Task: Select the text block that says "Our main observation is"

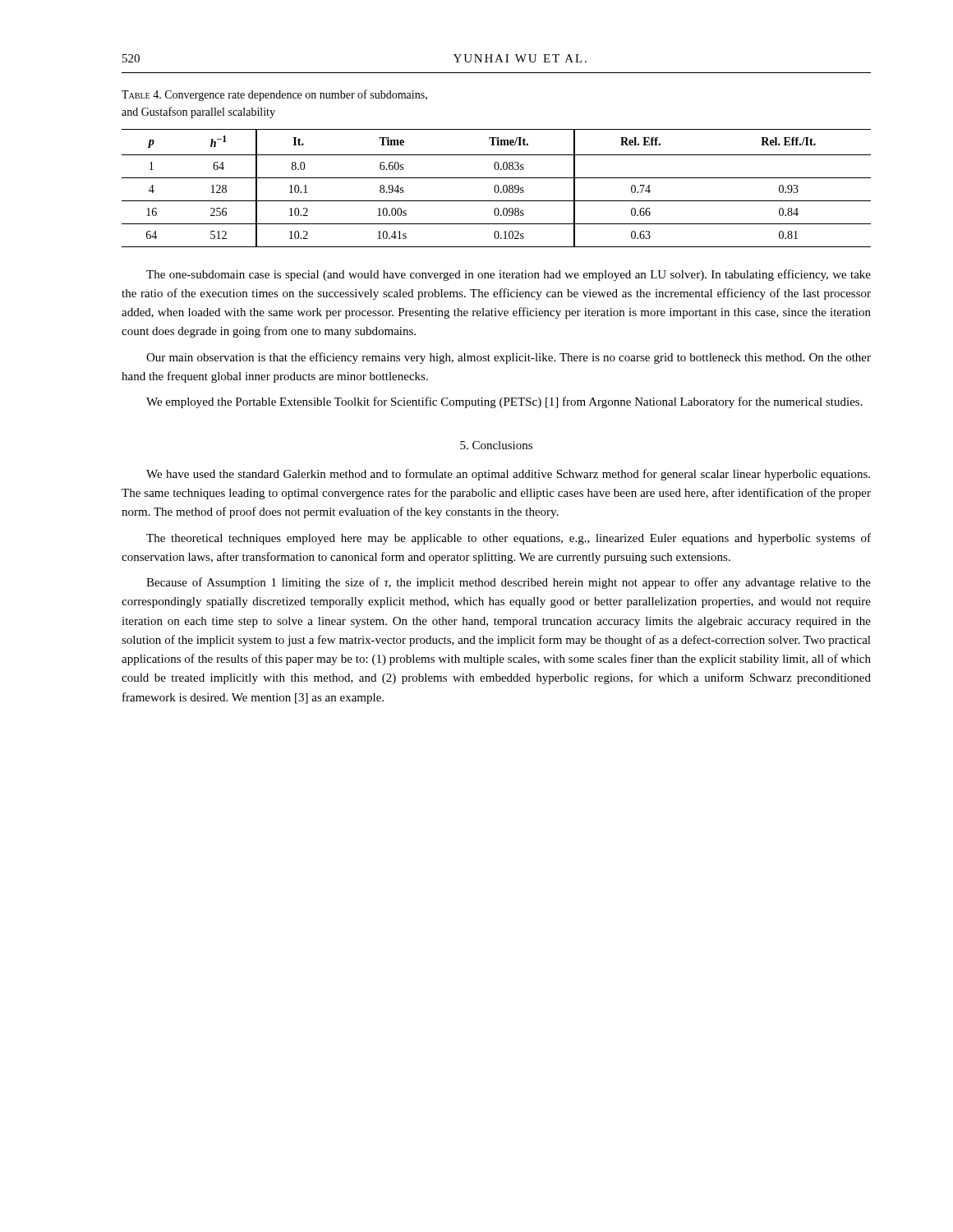Action: 496,367
